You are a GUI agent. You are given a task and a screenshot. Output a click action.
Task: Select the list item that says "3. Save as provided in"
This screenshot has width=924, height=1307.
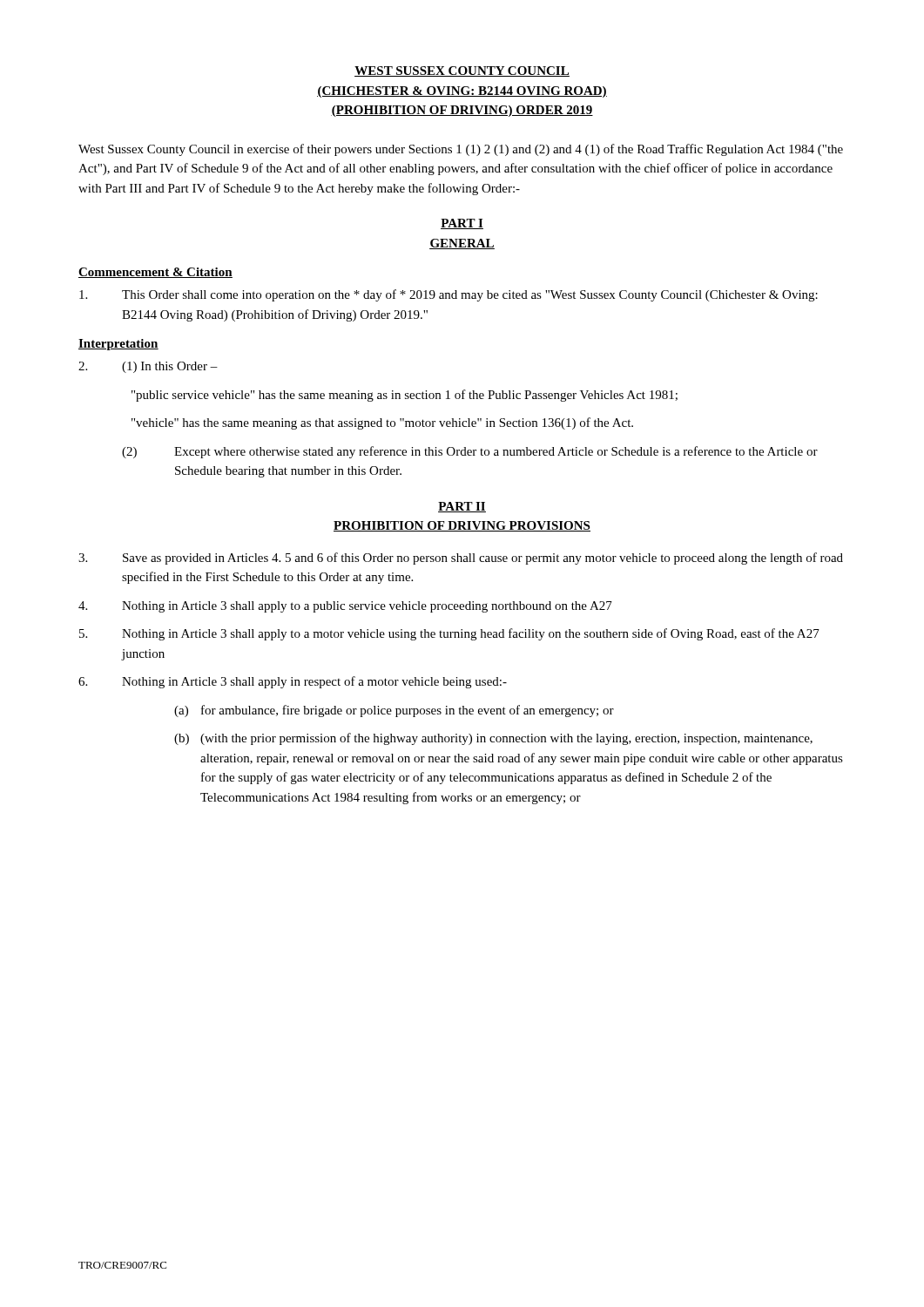coord(462,567)
